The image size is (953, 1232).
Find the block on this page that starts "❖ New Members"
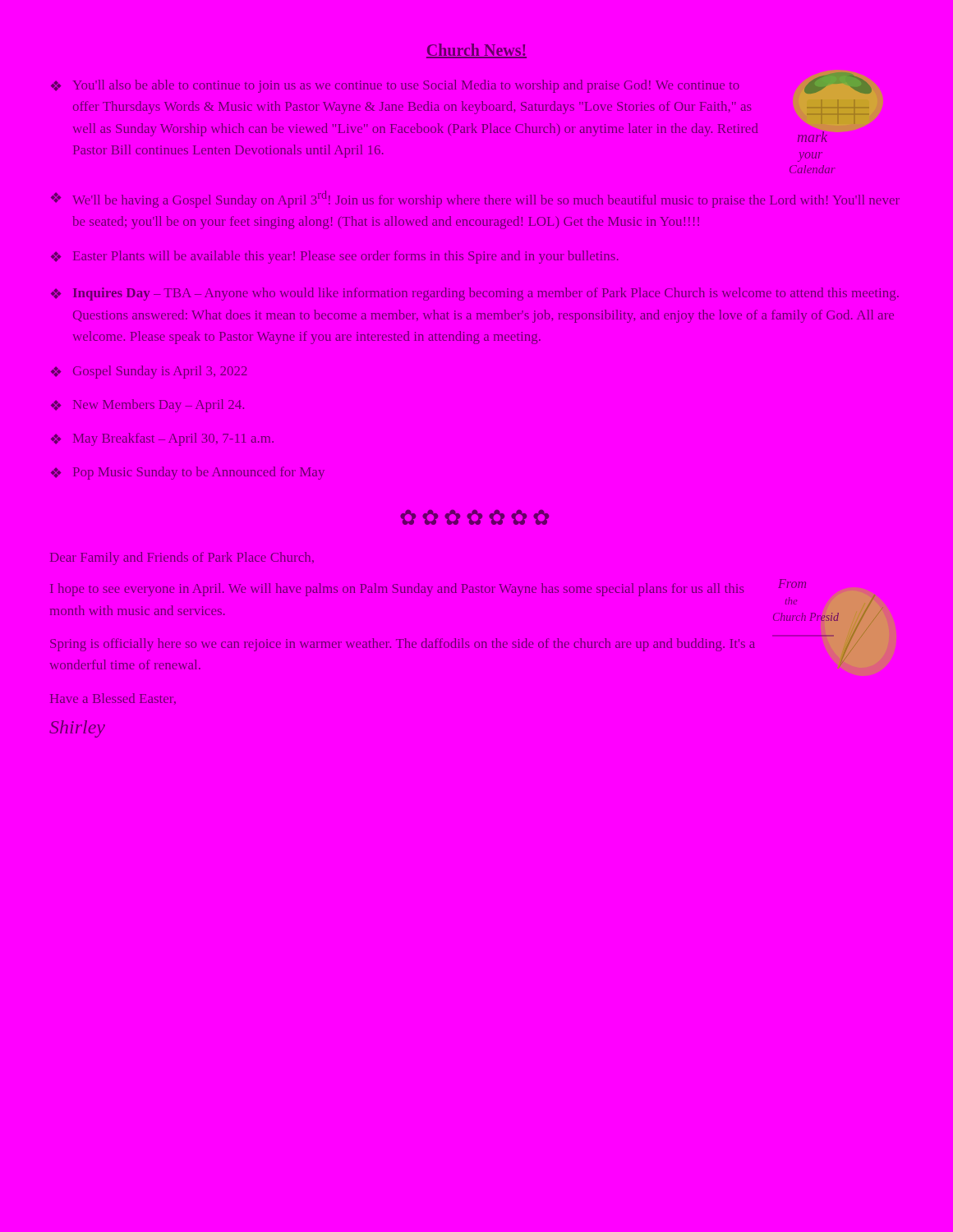147,406
